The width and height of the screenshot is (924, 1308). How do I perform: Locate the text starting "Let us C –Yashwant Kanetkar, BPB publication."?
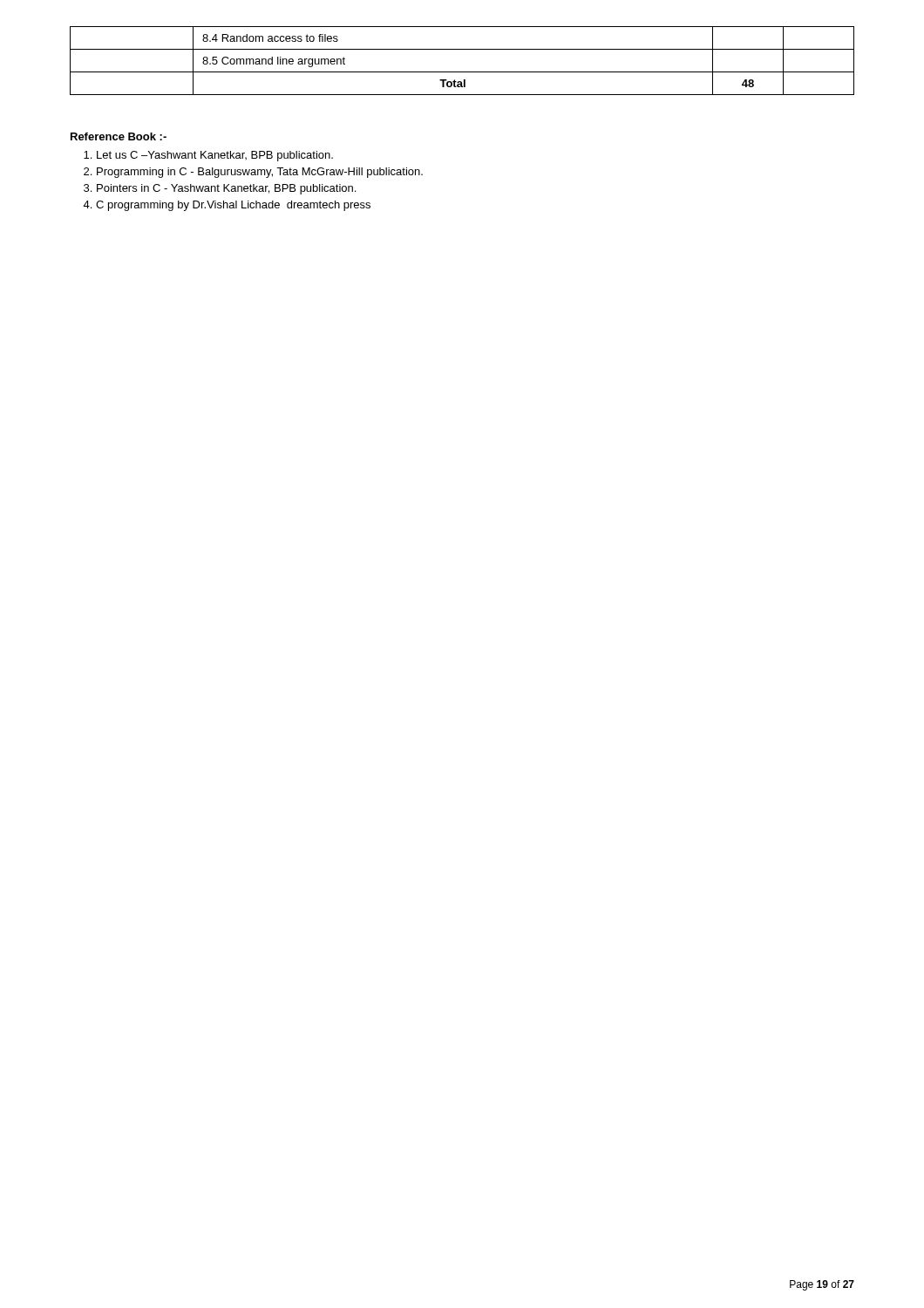pos(215,155)
